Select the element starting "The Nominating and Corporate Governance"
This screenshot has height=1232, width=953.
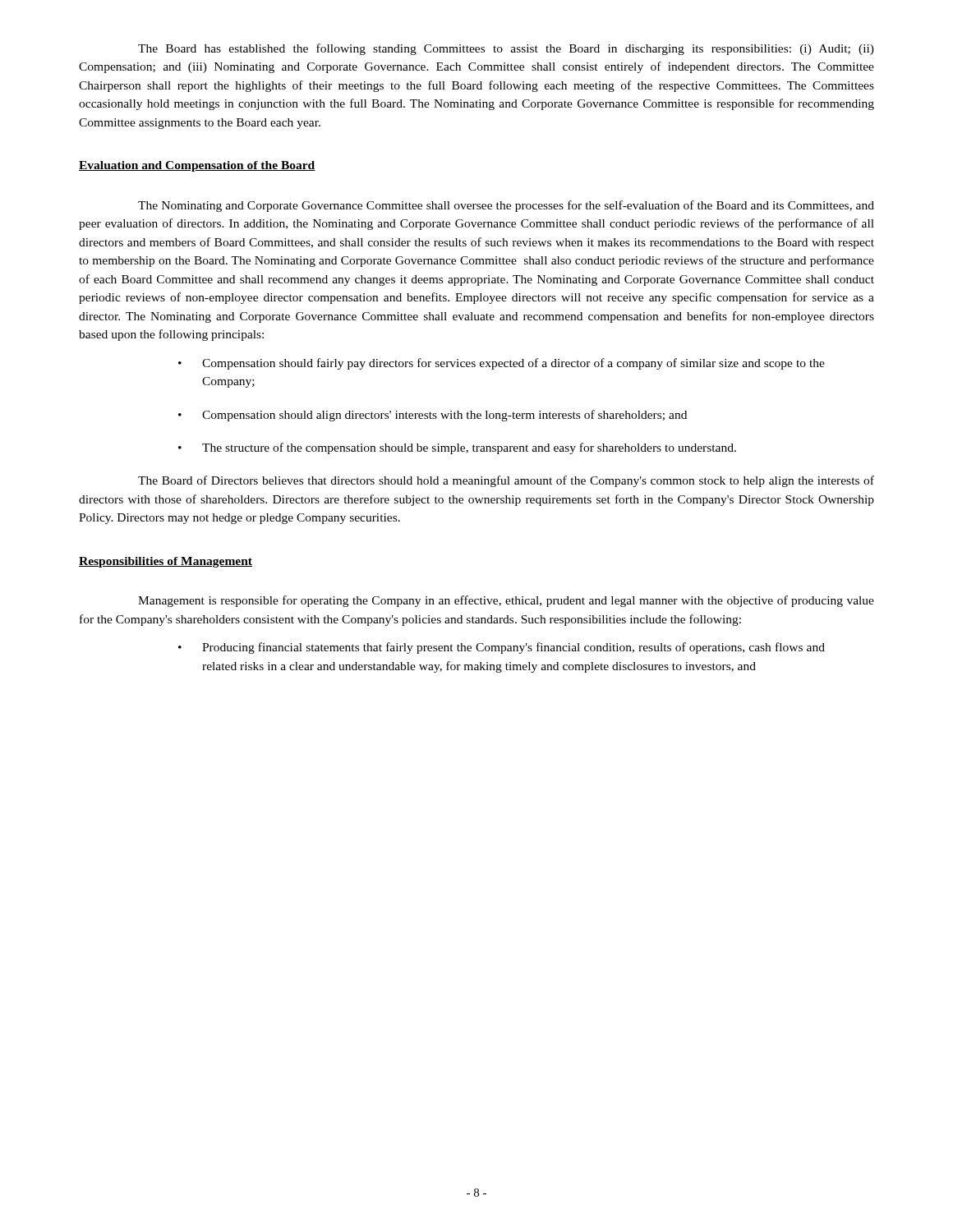click(x=476, y=270)
